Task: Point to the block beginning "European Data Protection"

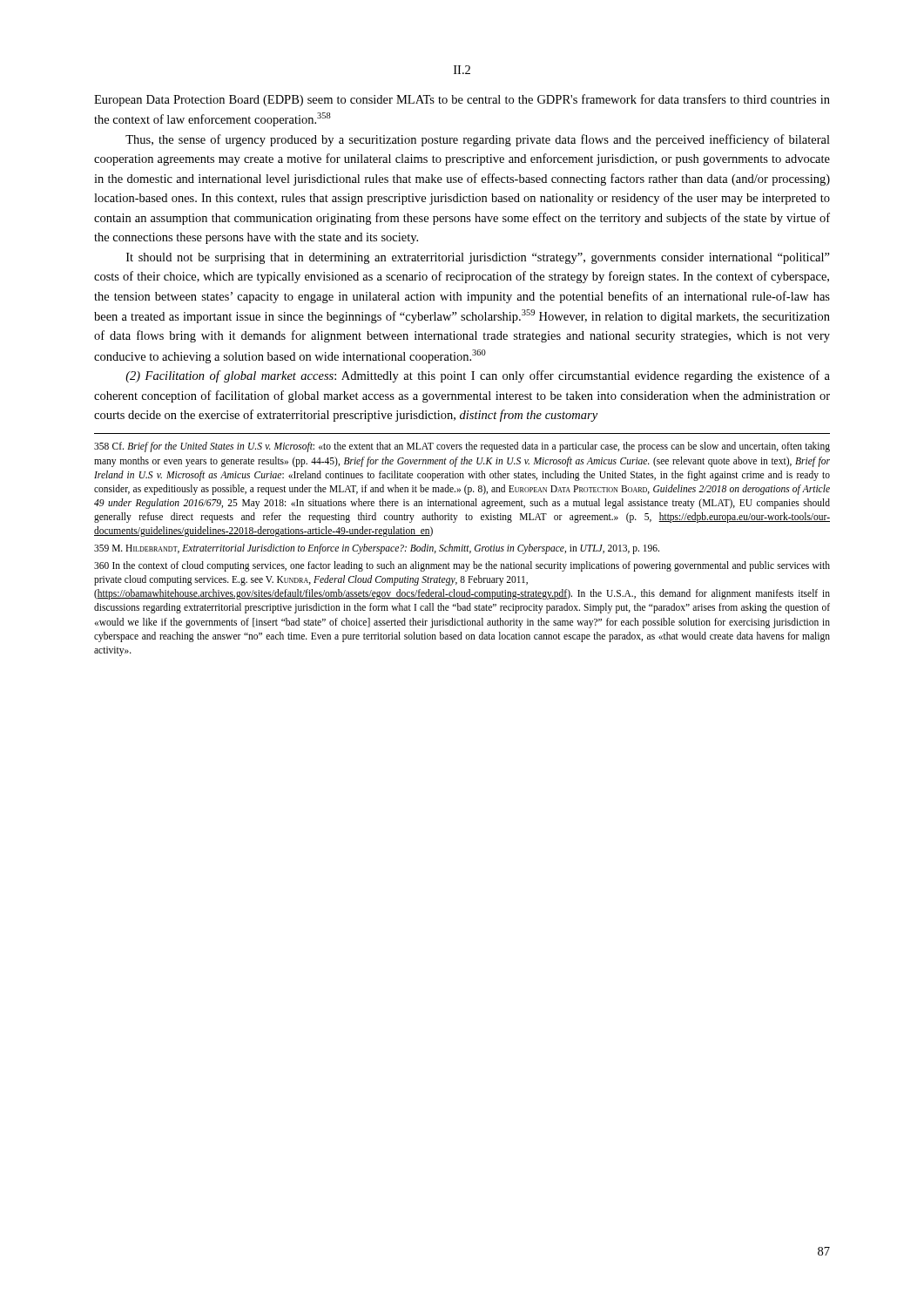Action: tap(462, 110)
